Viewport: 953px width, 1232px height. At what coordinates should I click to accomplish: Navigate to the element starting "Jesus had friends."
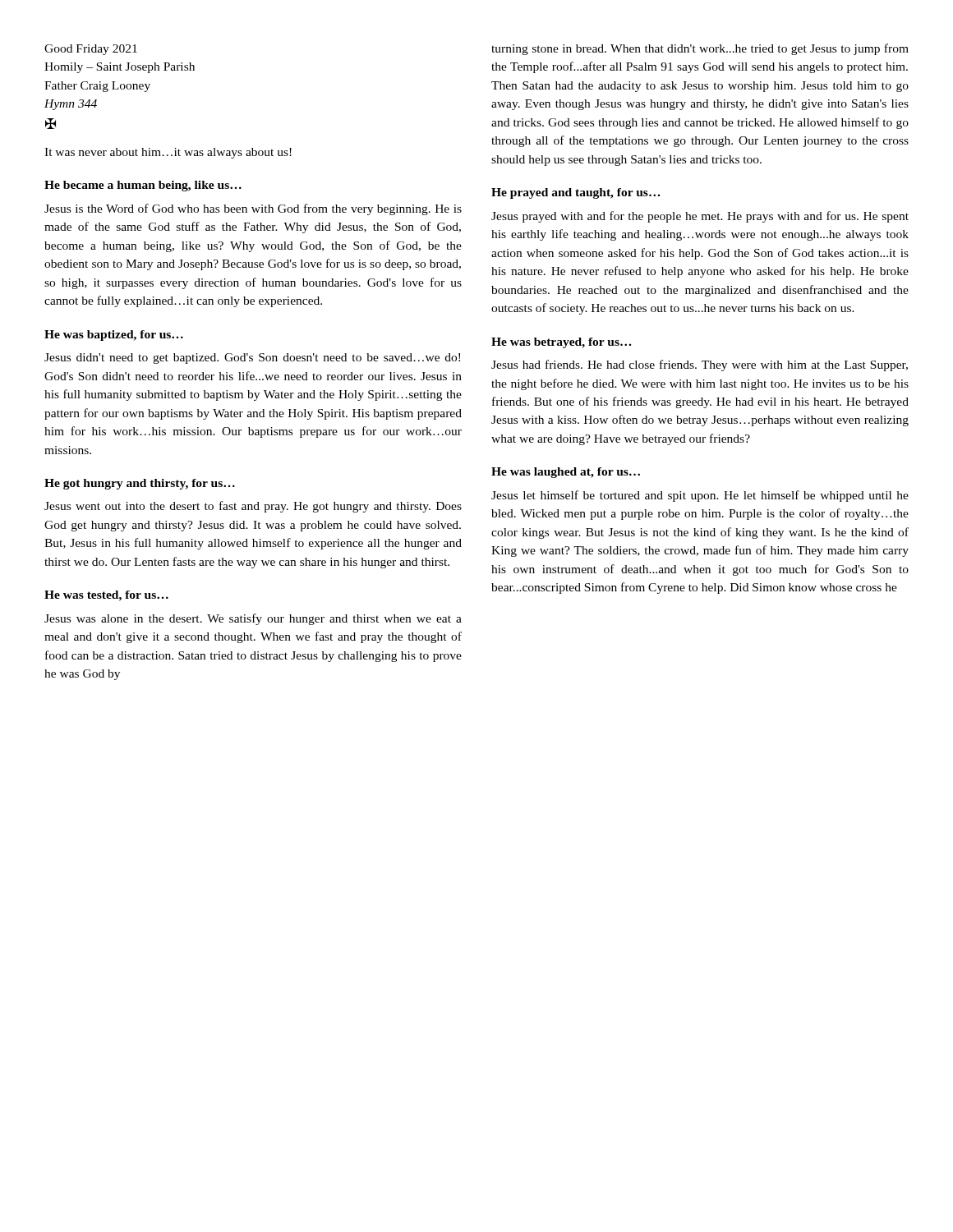(700, 402)
